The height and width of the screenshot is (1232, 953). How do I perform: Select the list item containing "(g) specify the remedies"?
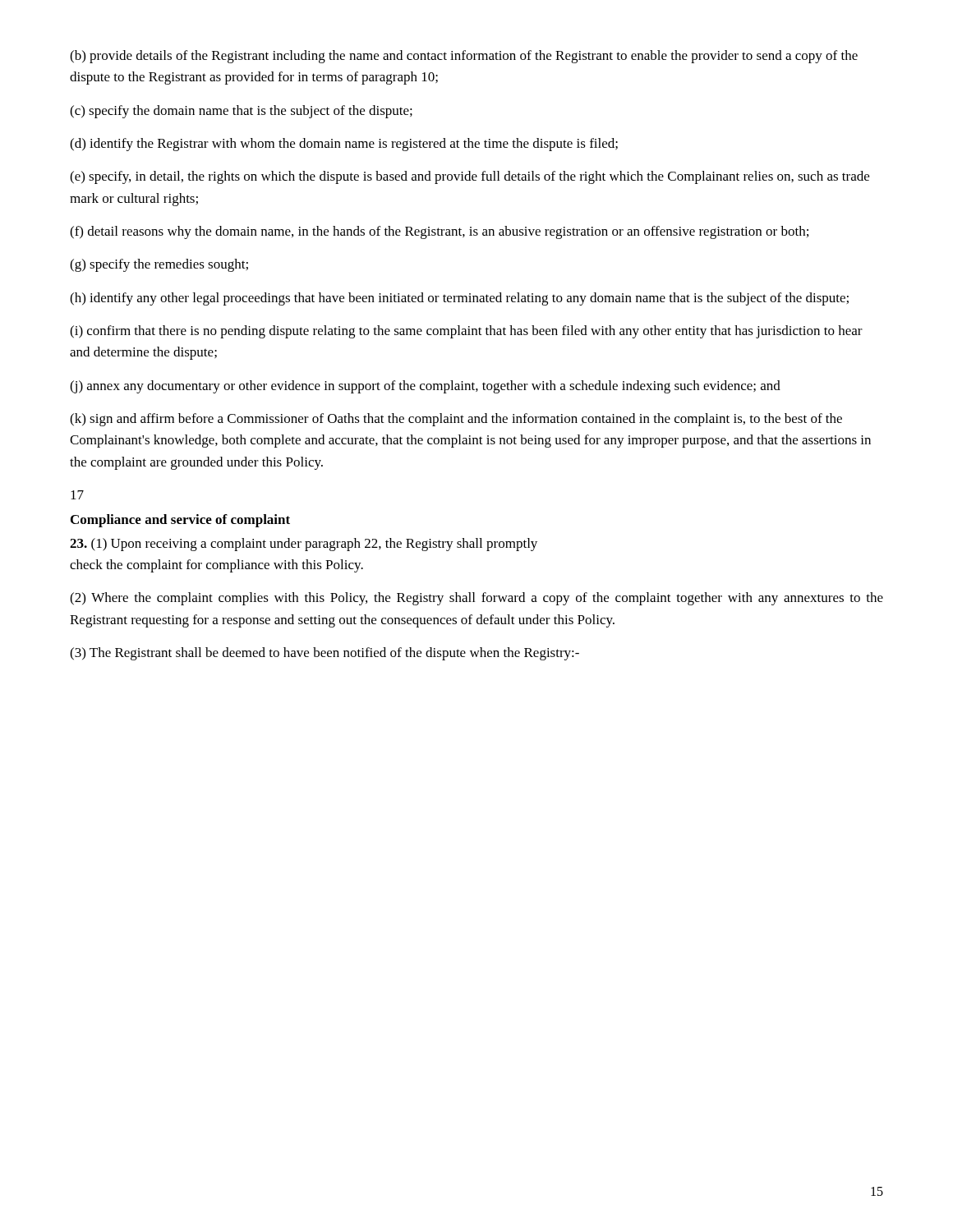coord(159,264)
